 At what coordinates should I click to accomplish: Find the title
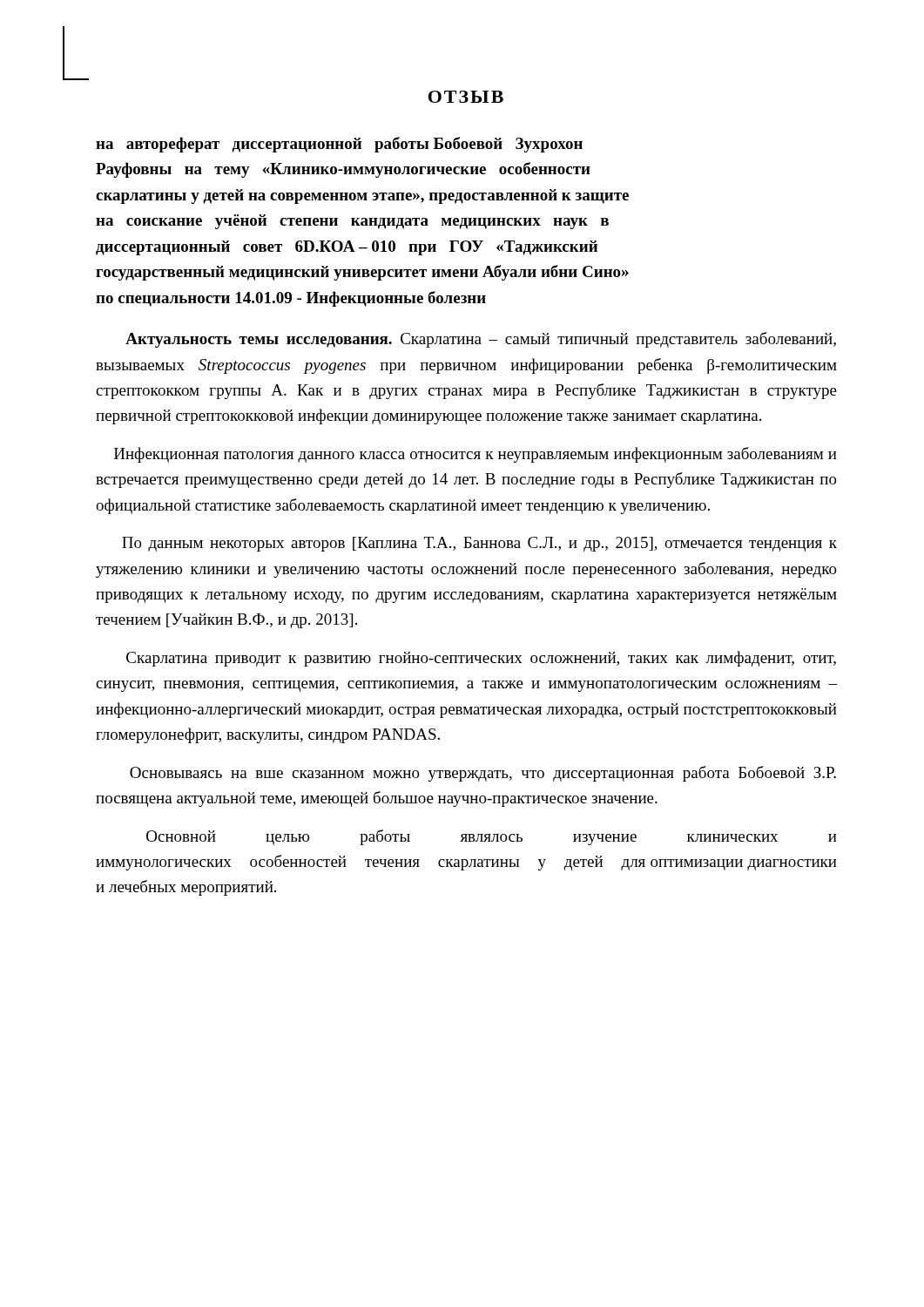click(466, 96)
